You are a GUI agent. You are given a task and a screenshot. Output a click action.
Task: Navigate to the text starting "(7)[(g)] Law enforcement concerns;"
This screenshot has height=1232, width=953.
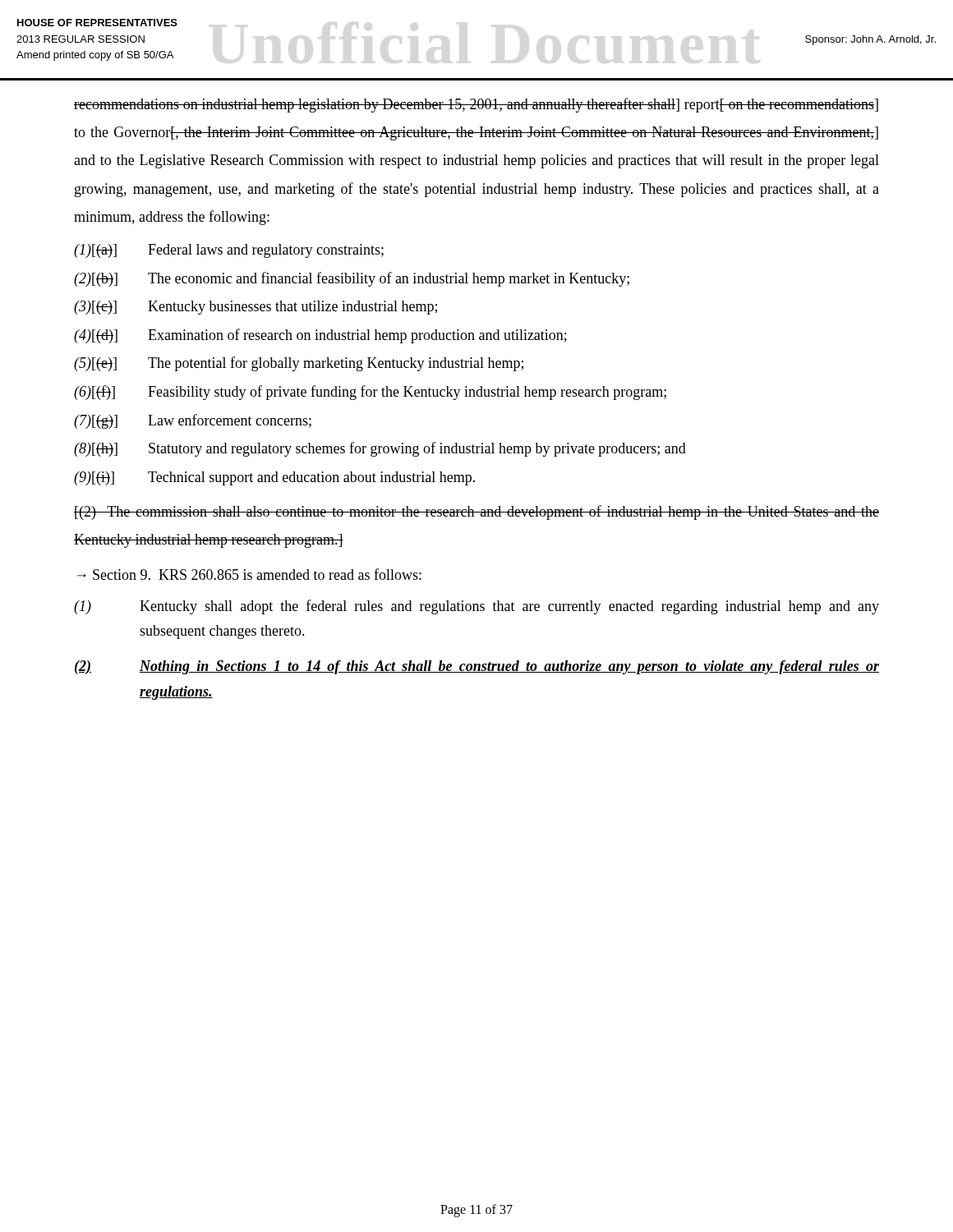point(193,421)
